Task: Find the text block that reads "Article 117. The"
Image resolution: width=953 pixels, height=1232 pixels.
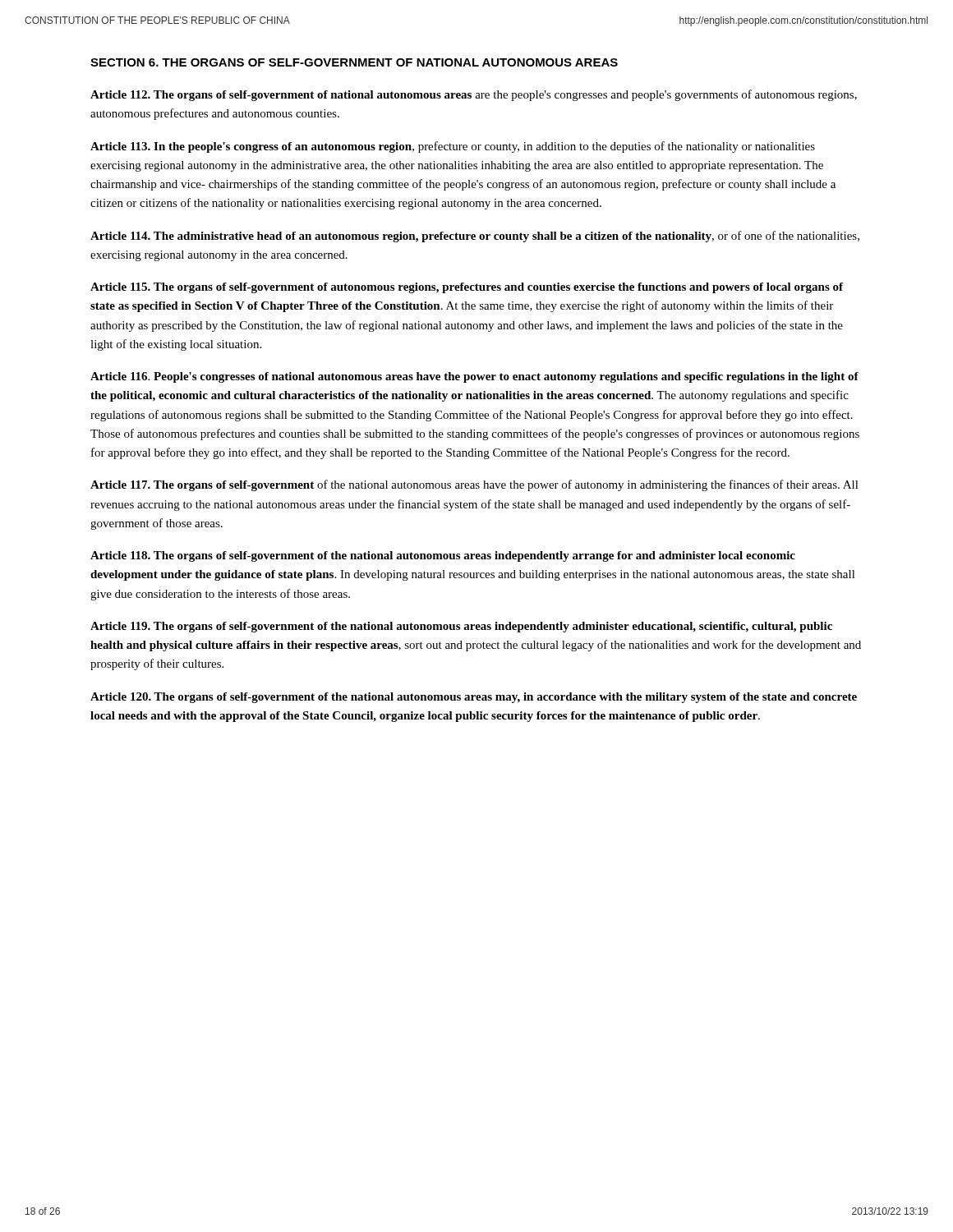Action: point(474,504)
